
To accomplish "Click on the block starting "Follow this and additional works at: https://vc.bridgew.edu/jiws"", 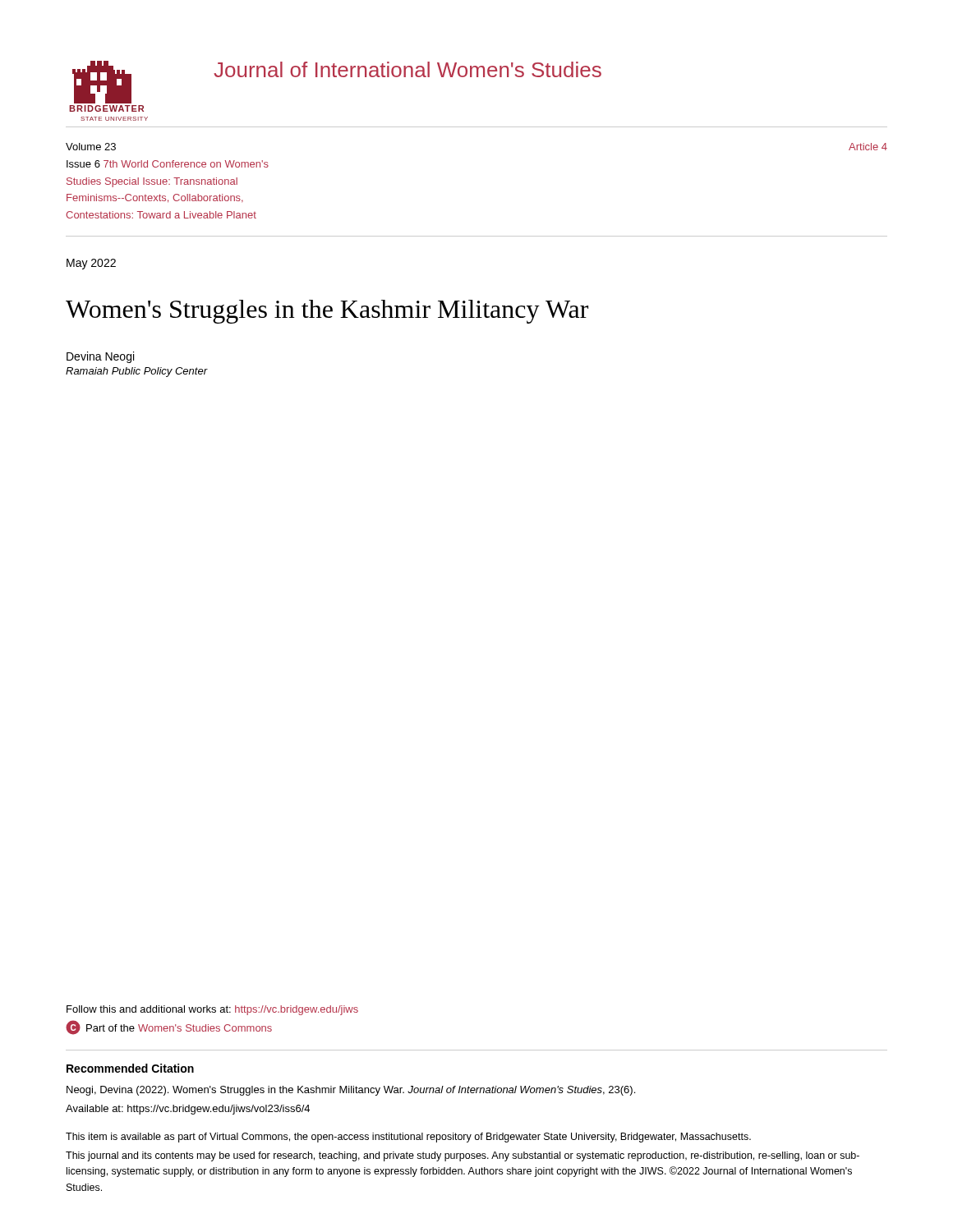I will tap(212, 1009).
